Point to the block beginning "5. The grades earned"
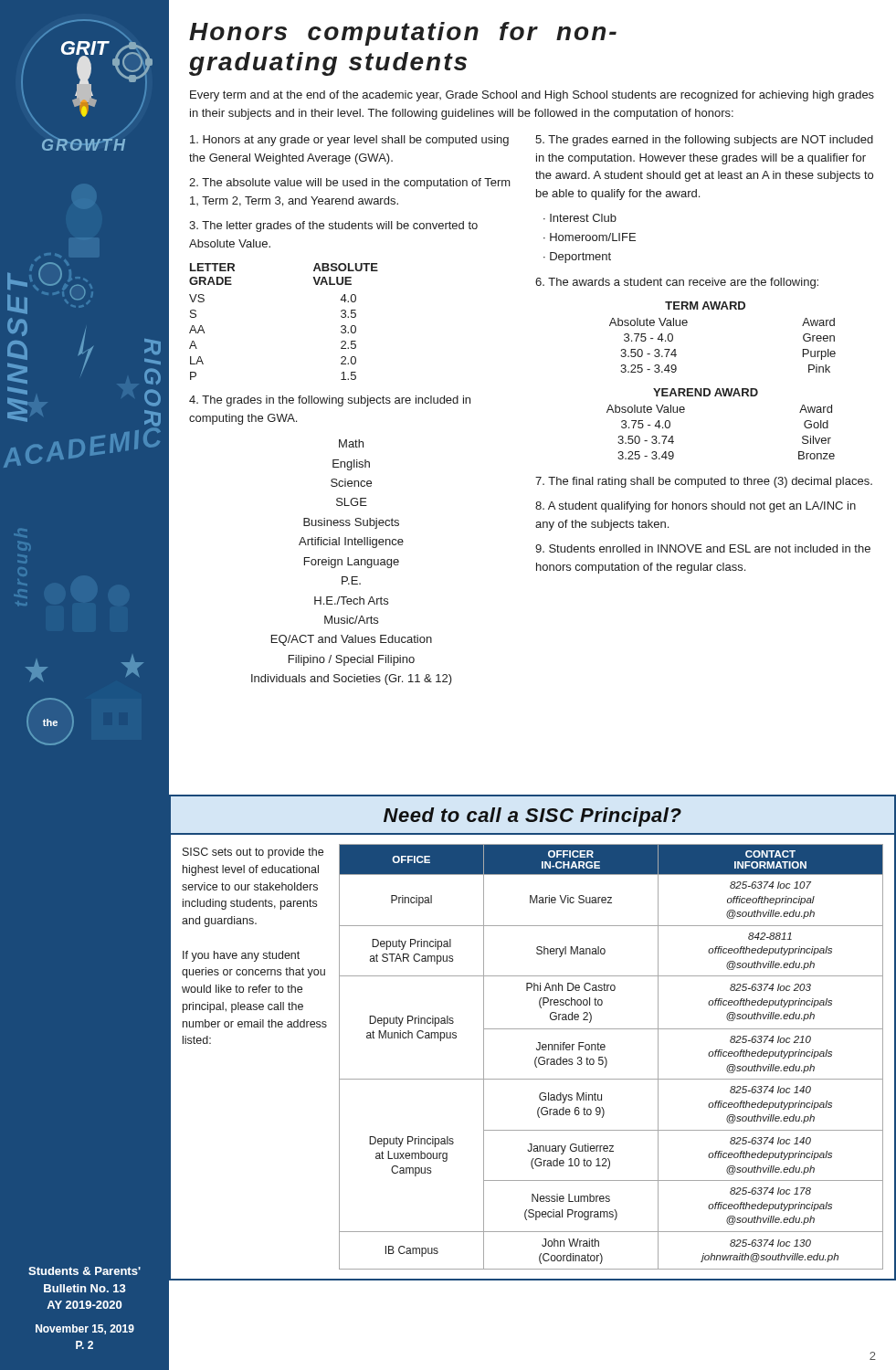 click(x=705, y=166)
